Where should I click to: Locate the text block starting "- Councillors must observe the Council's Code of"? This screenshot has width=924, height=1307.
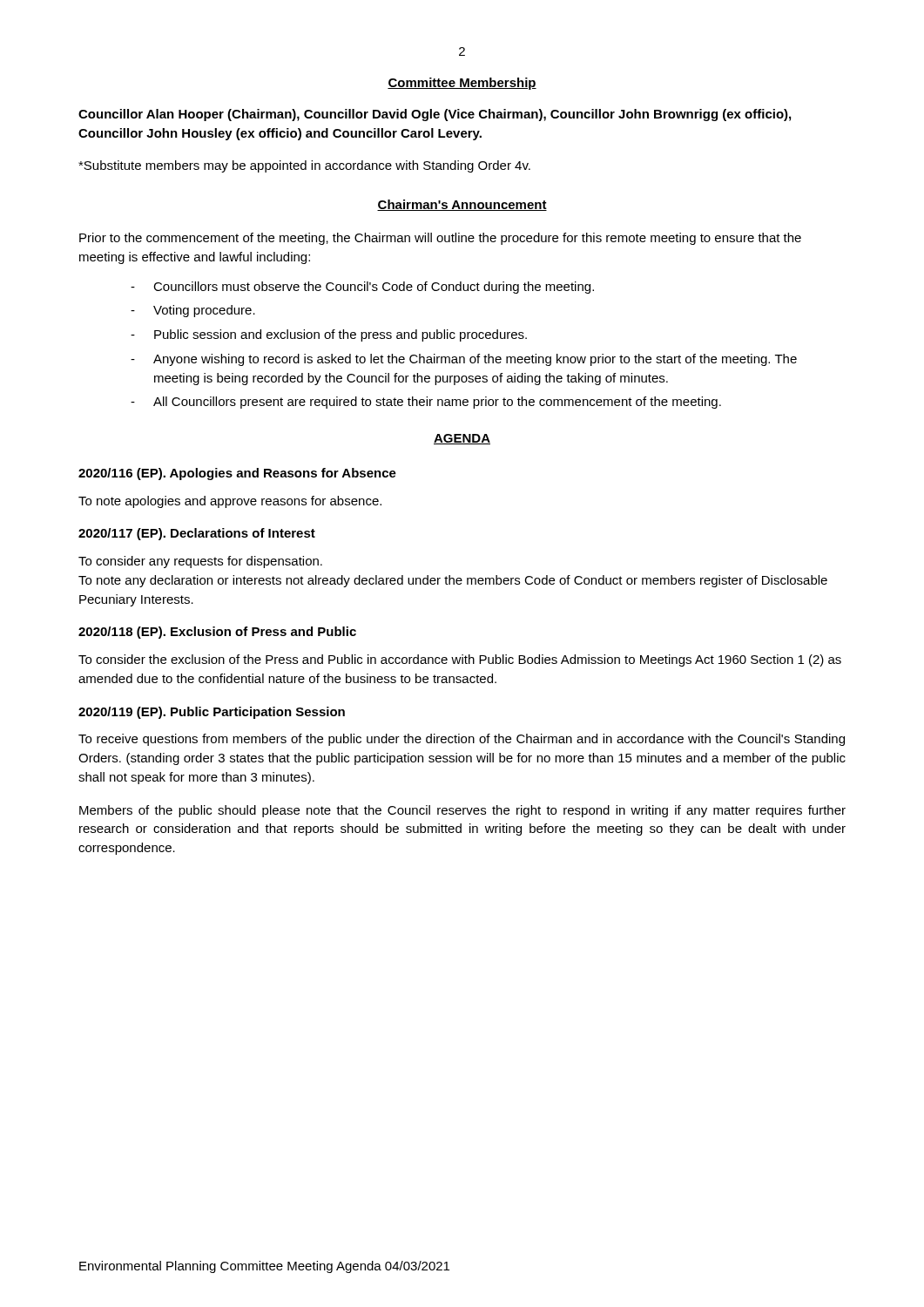click(363, 286)
